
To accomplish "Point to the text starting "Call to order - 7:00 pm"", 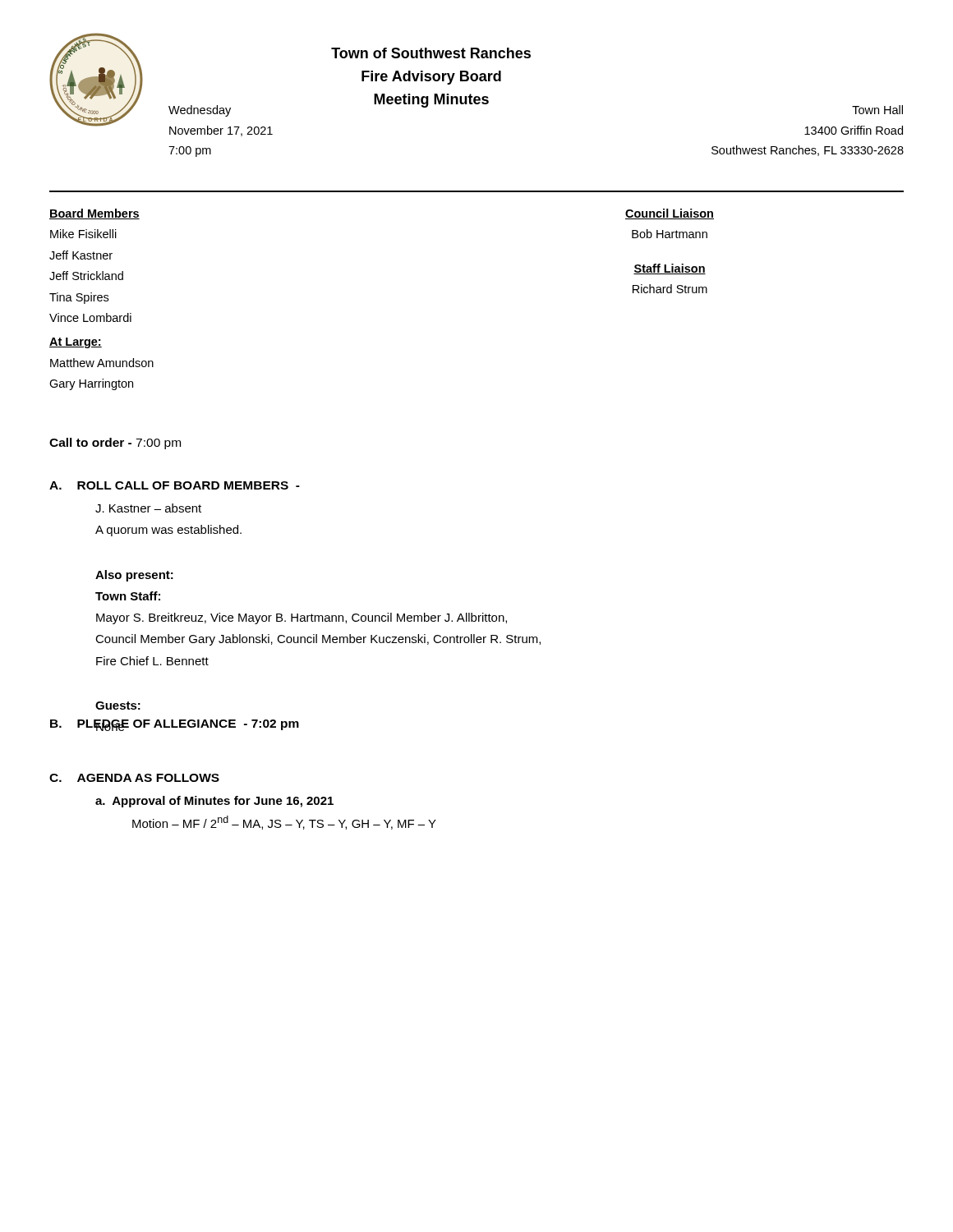I will [115, 442].
